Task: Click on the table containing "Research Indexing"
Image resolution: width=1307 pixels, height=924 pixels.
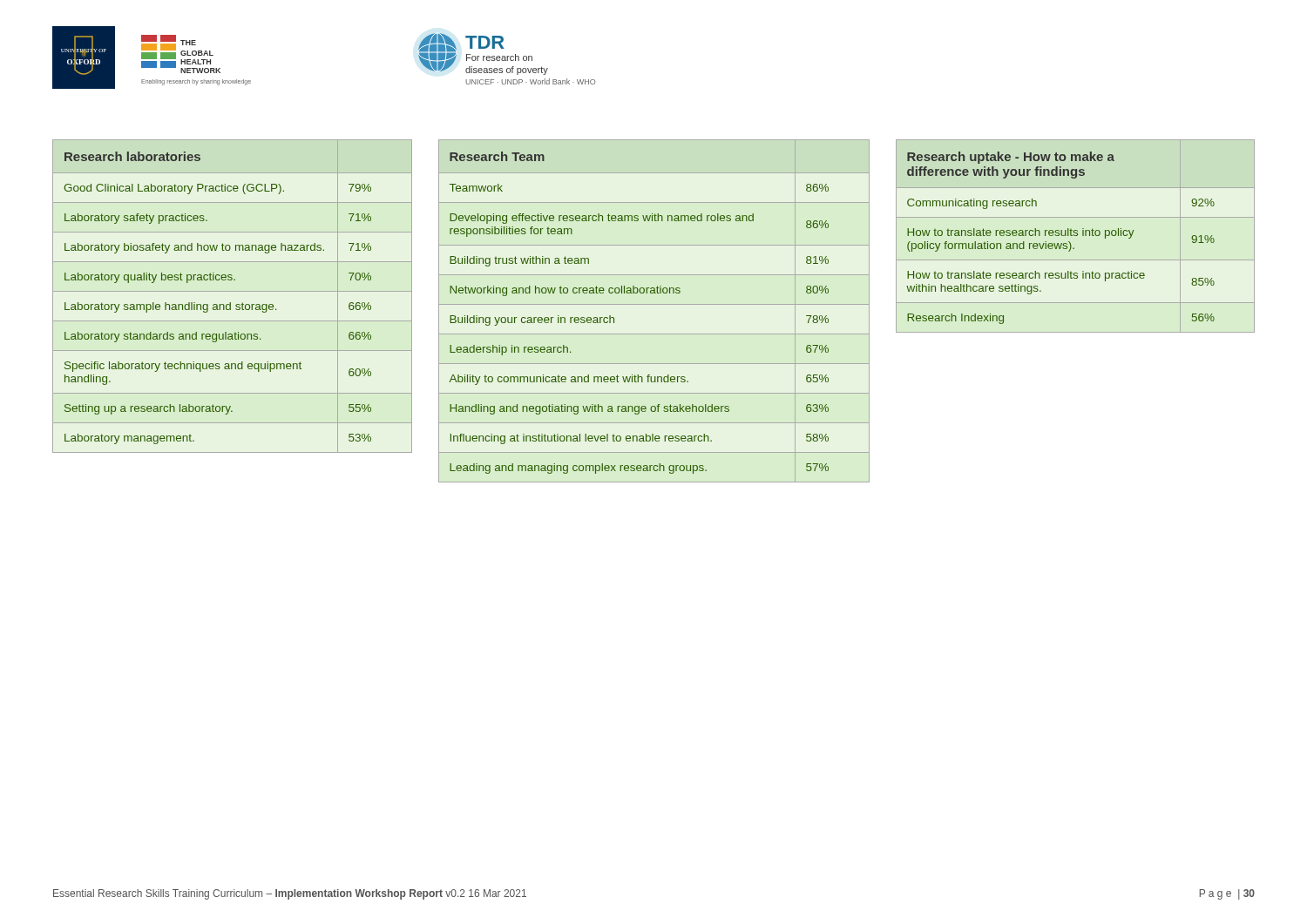Action: (x=1075, y=236)
